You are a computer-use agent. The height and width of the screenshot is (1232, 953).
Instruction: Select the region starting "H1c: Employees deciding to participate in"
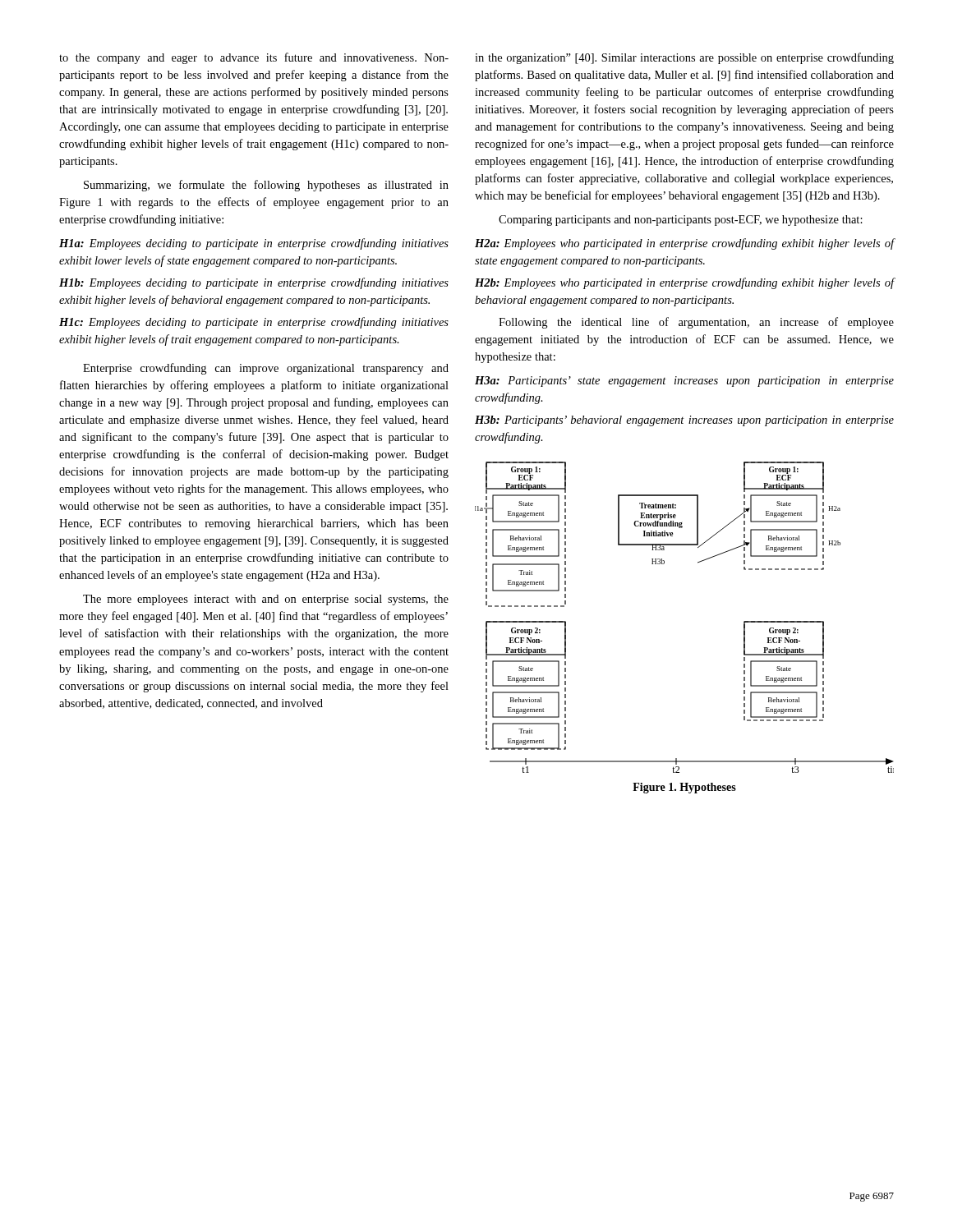[x=254, y=331]
